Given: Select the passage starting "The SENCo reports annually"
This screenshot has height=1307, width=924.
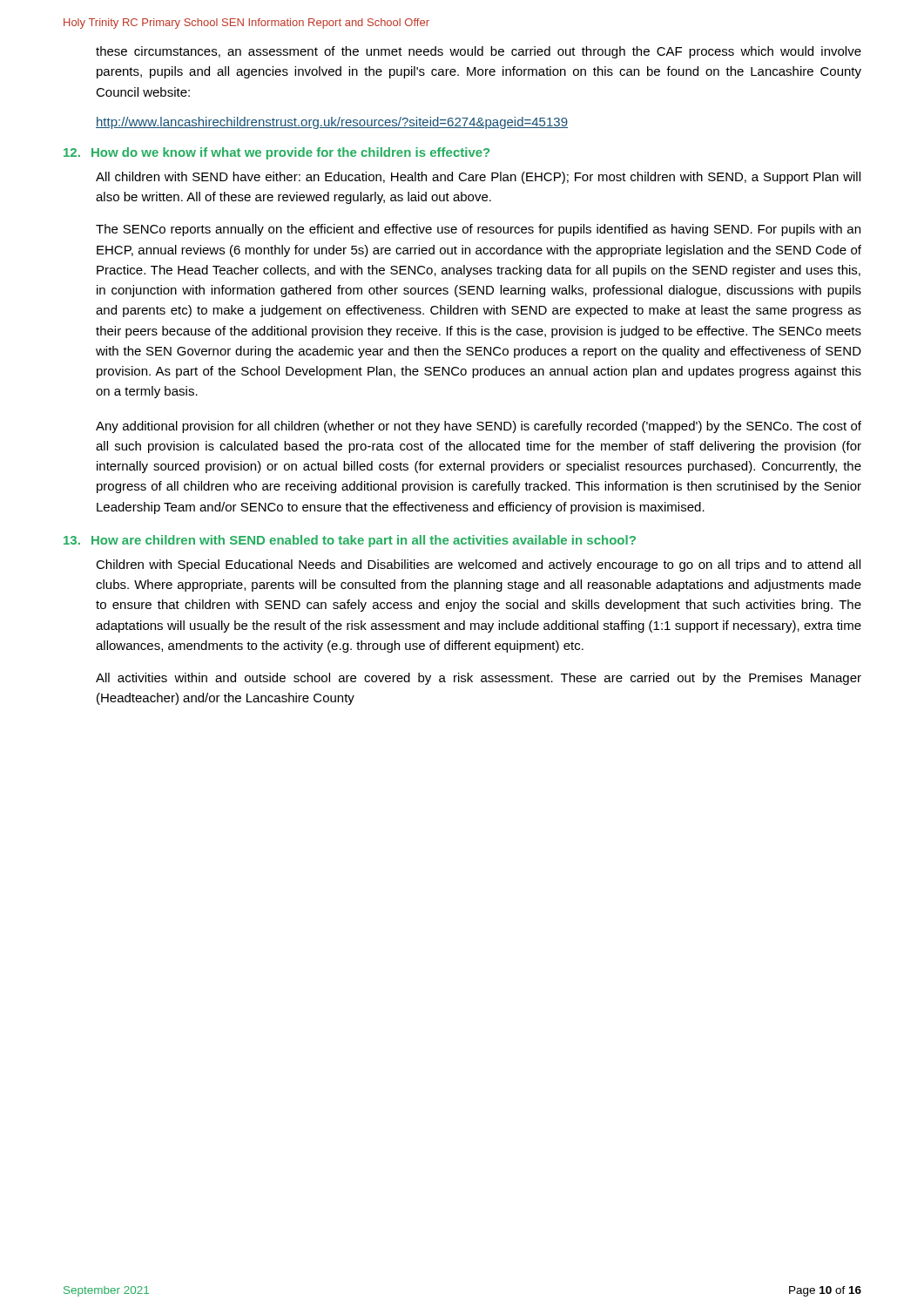Looking at the screenshot, I should [x=479, y=310].
